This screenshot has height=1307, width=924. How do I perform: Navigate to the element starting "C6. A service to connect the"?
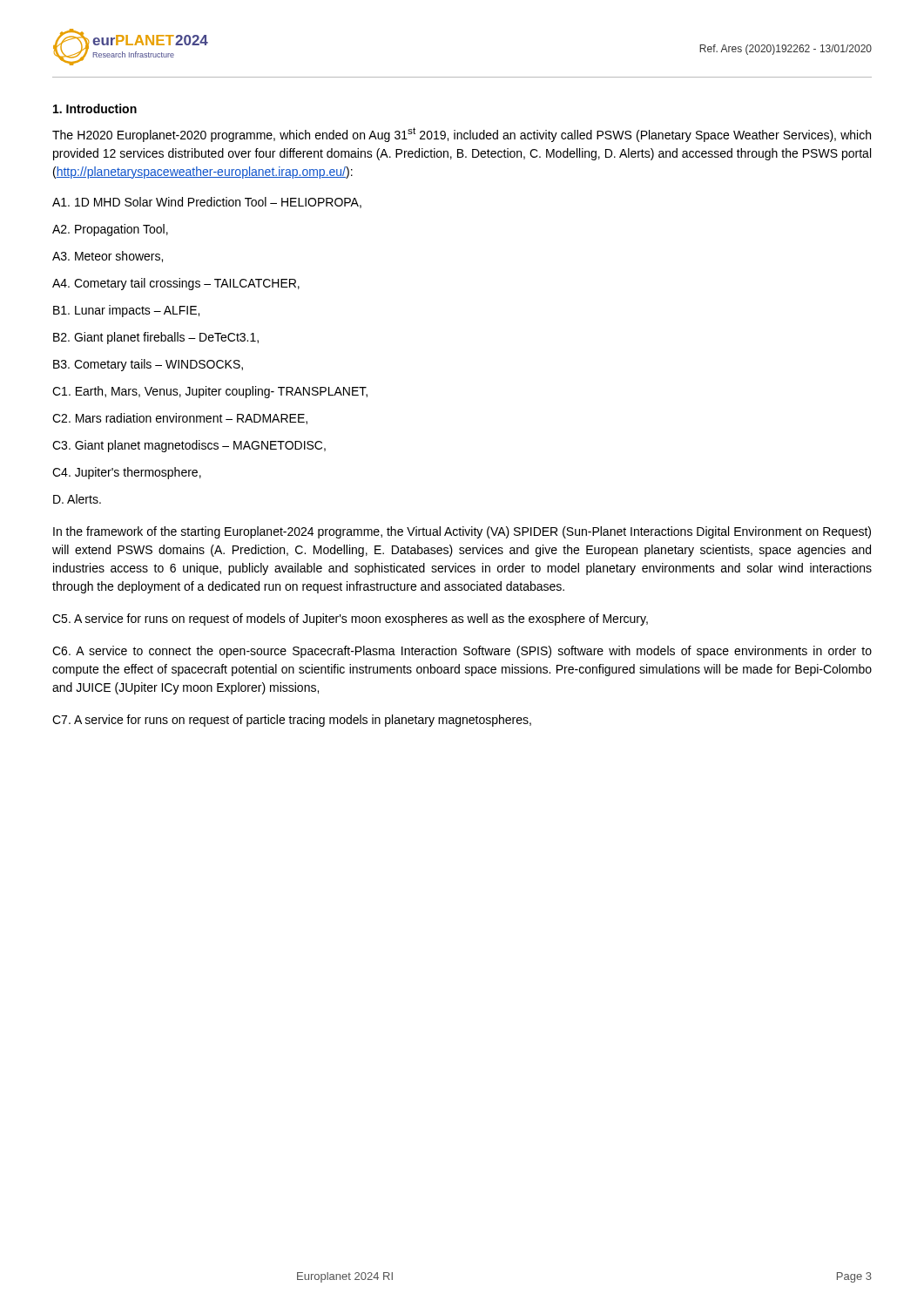click(x=462, y=669)
